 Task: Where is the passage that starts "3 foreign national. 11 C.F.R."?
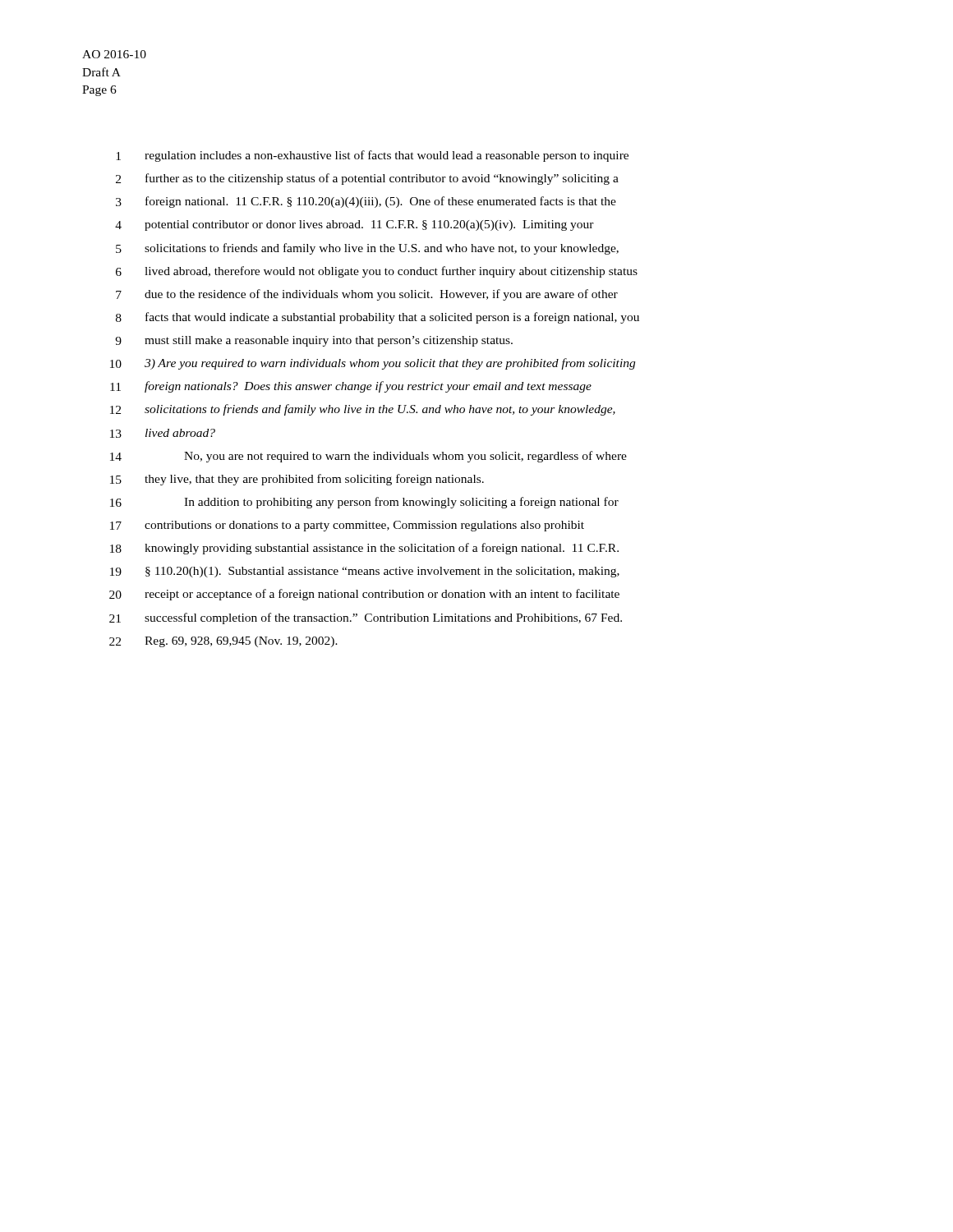click(476, 201)
